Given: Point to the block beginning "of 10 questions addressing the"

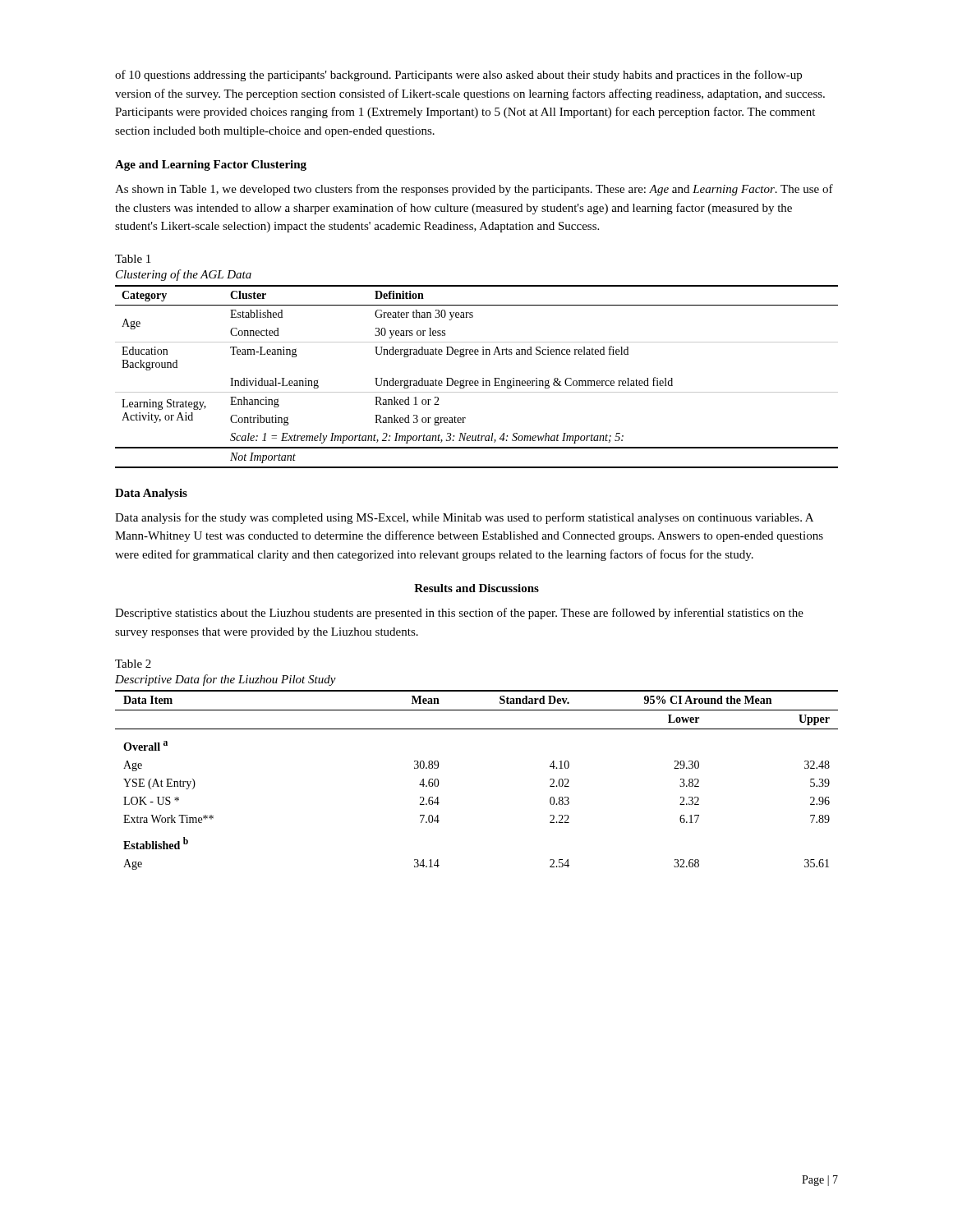Looking at the screenshot, I should [470, 102].
